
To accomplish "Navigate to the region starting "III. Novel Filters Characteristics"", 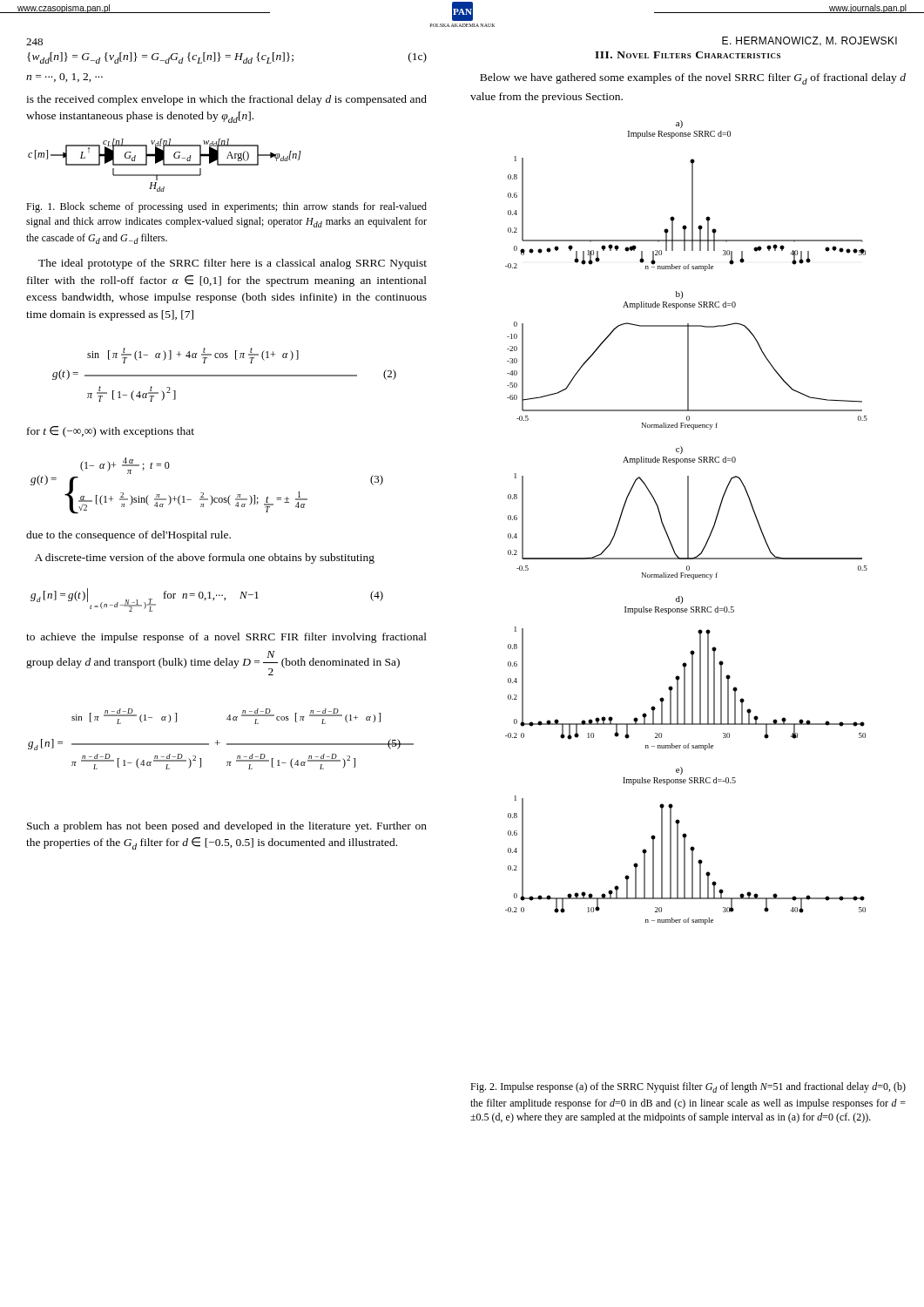I will tap(688, 55).
